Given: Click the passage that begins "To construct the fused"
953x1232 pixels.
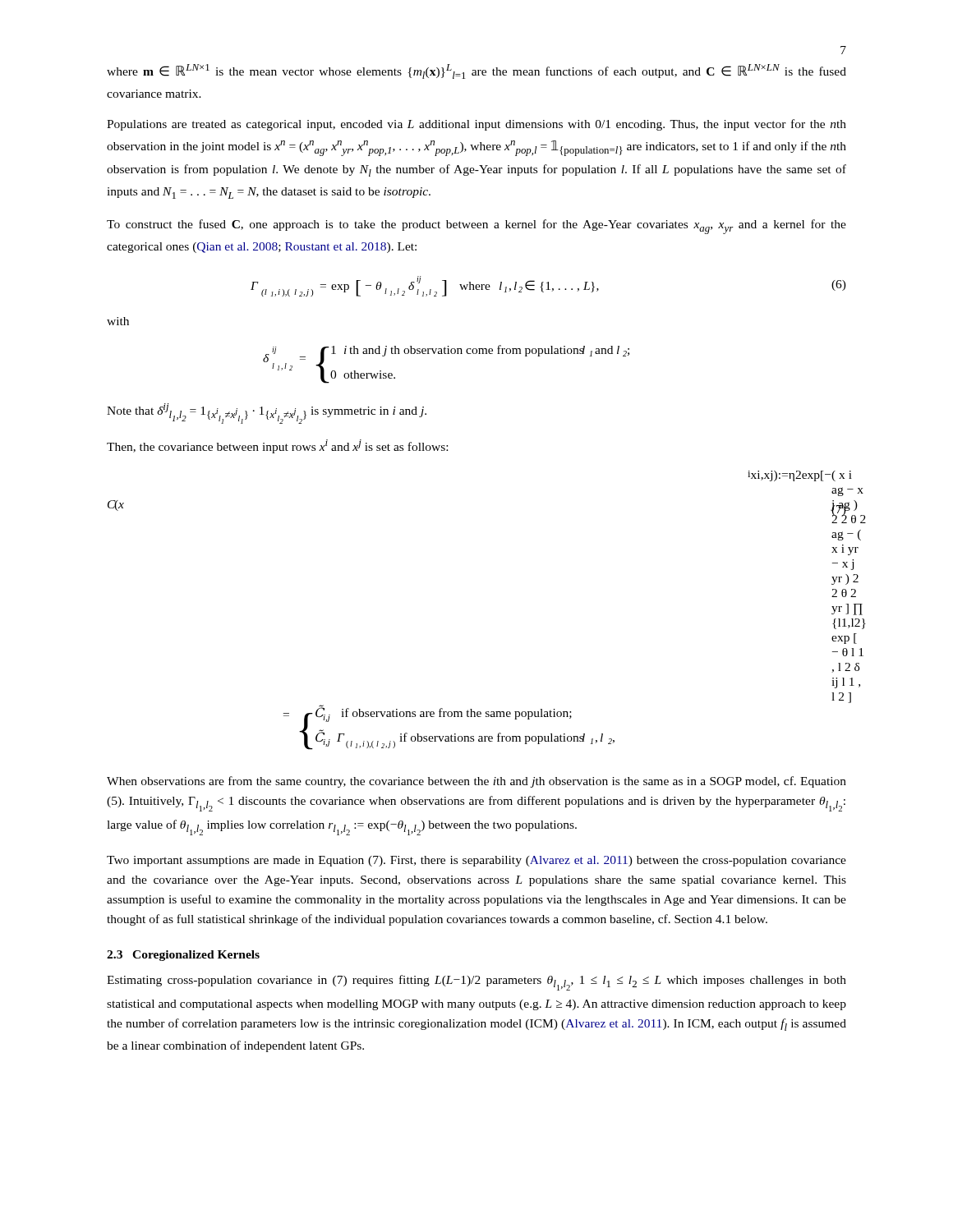Looking at the screenshot, I should (x=476, y=235).
